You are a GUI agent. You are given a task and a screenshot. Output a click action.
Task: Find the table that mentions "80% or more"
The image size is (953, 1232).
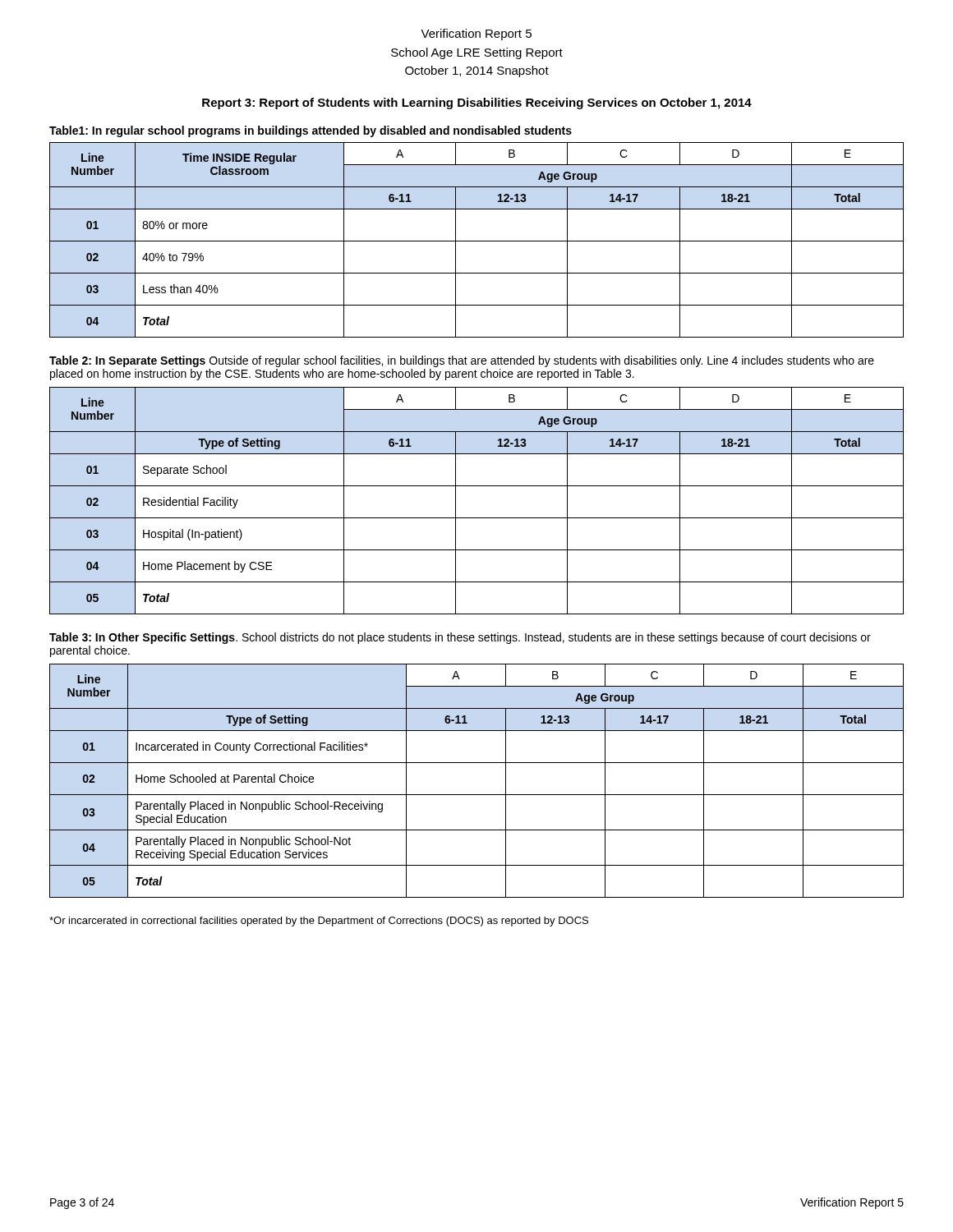pos(476,239)
